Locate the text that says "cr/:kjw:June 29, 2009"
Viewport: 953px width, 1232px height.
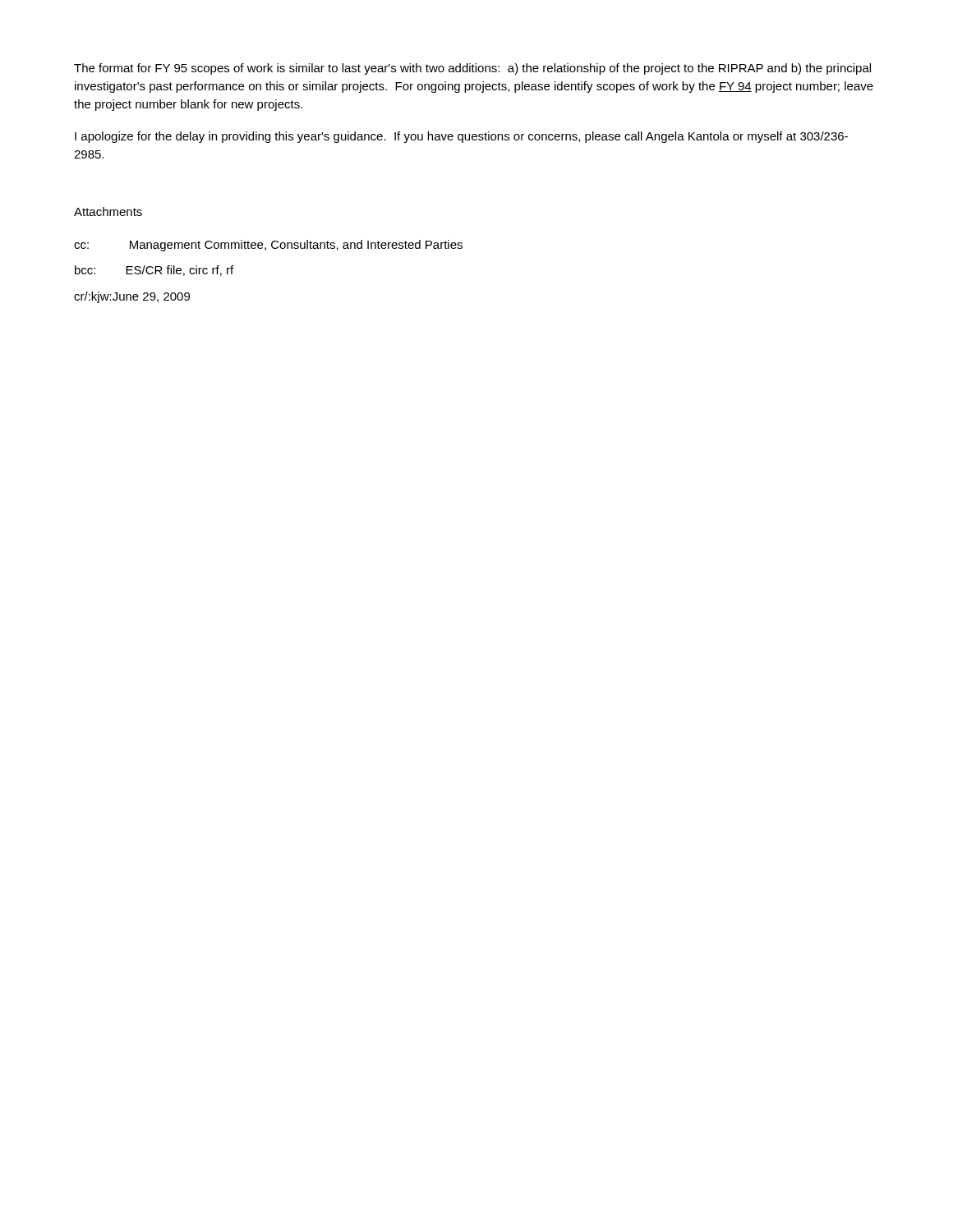[132, 296]
